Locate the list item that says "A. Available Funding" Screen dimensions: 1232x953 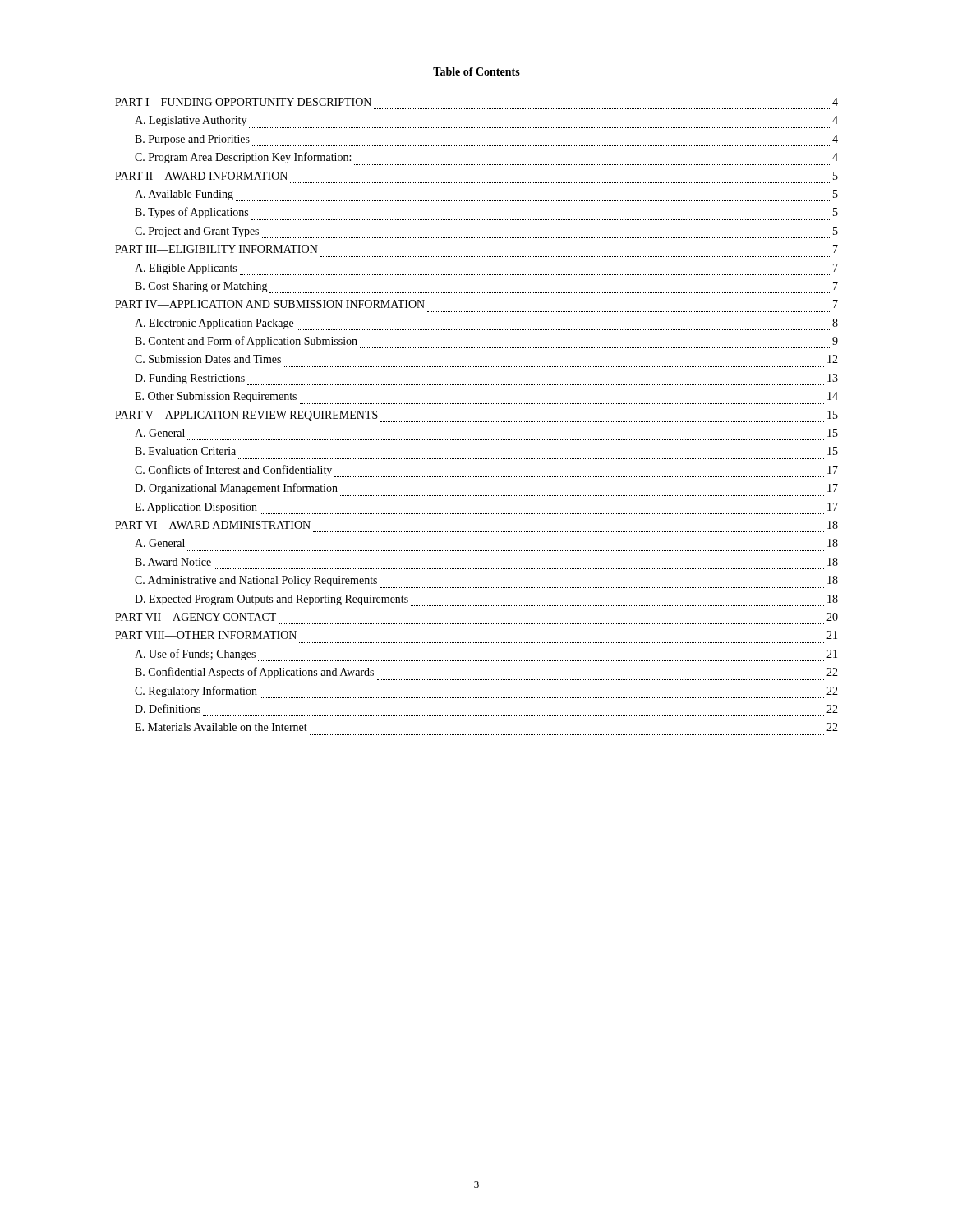point(486,195)
